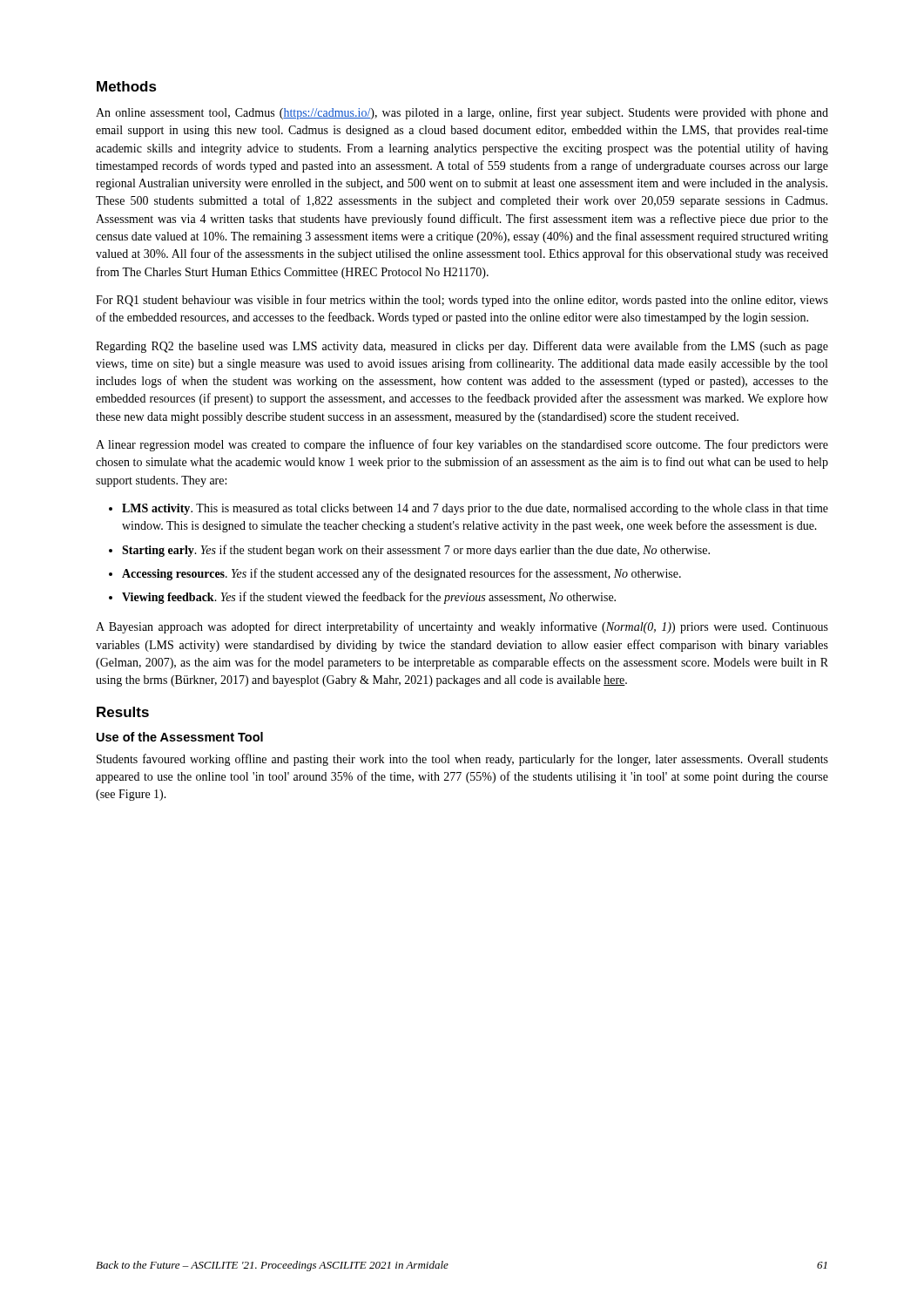Find the block starting "Students favoured working offline and"
924x1307 pixels.
click(x=462, y=777)
